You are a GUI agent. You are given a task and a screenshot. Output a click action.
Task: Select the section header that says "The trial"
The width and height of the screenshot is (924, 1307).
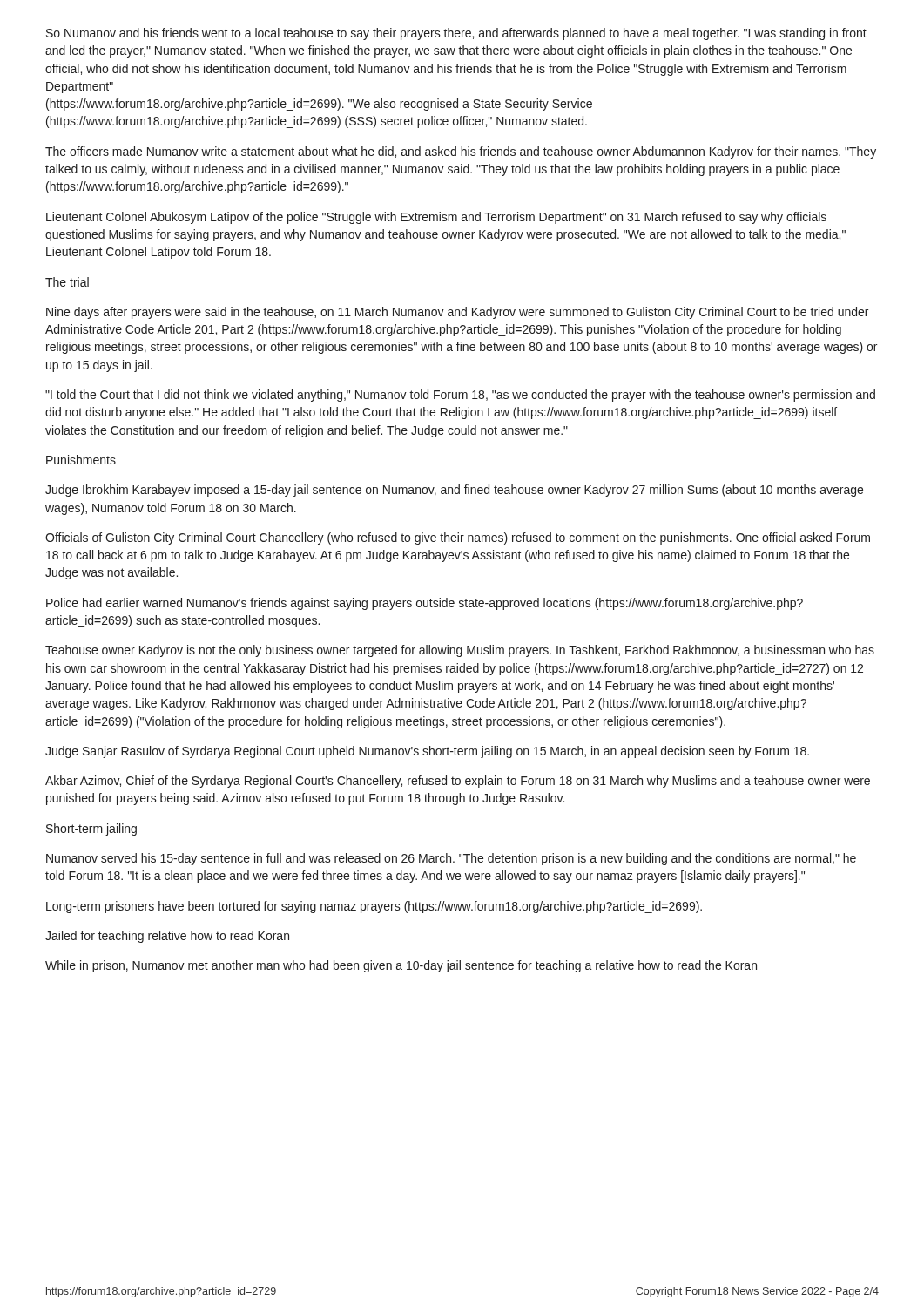coord(67,282)
